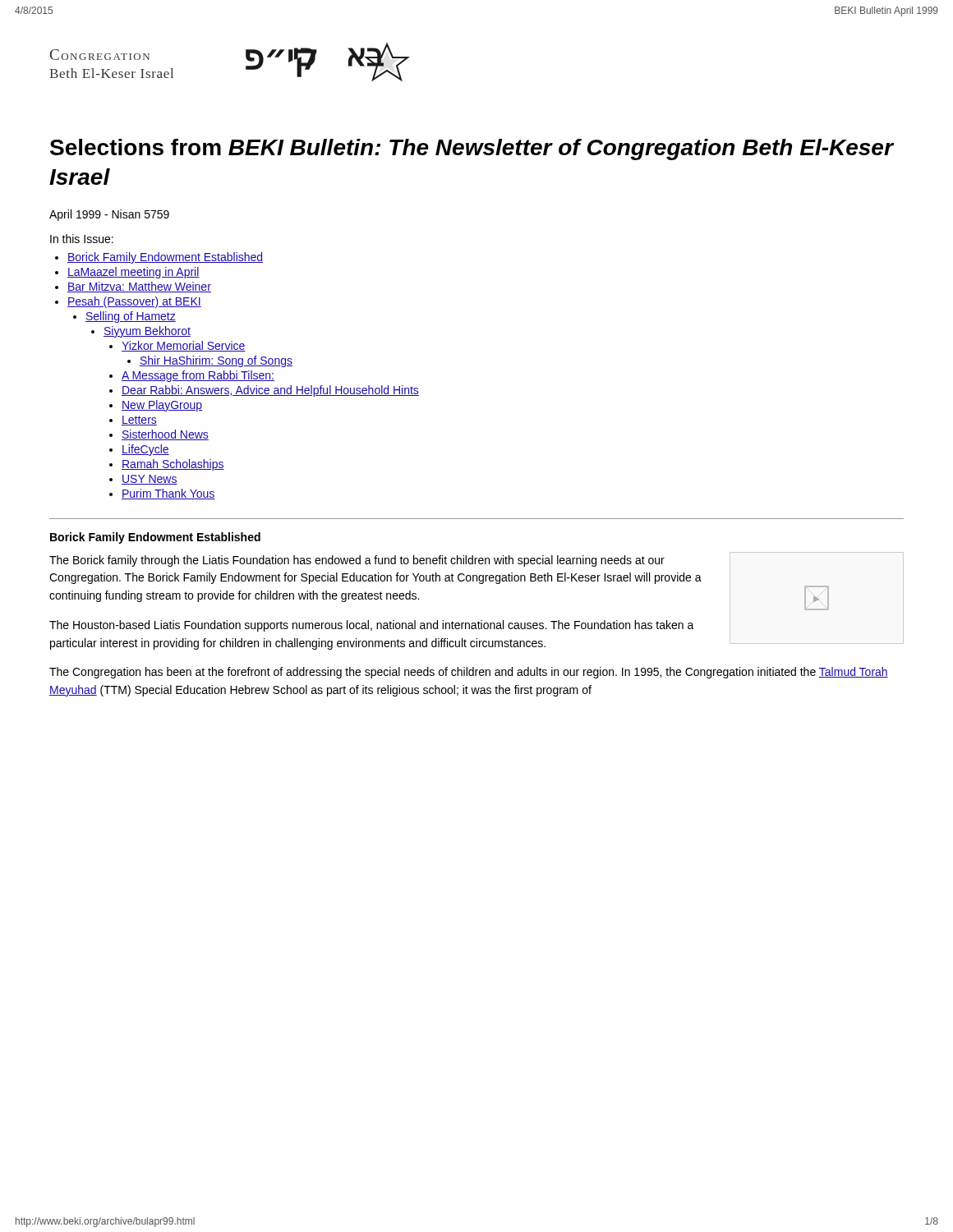Image resolution: width=953 pixels, height=1232 pixels.
Task: Find the list item that says "LaMaazel meeting in"
Action: (x=133, y=272)
